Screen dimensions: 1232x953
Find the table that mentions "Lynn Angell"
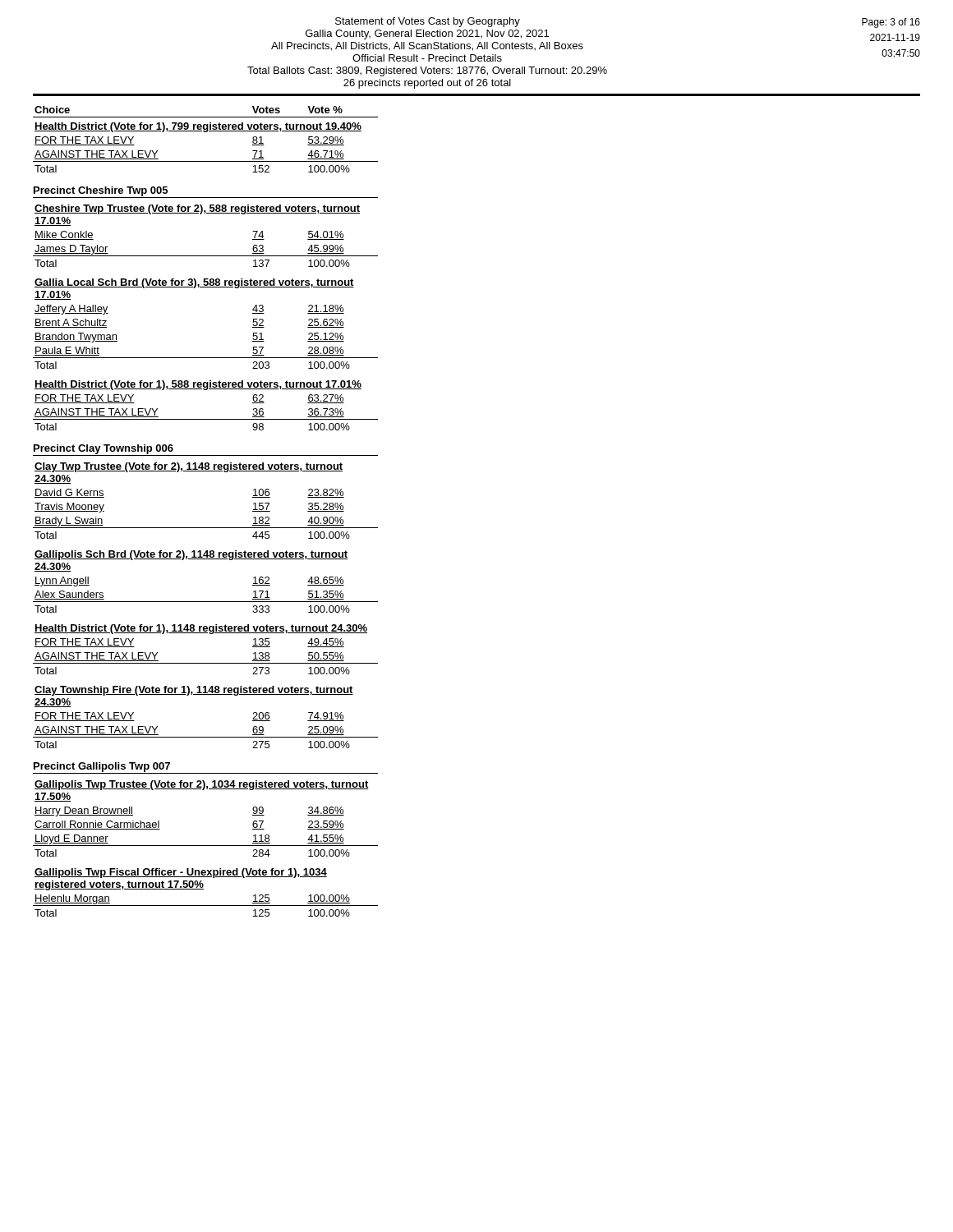476,581
